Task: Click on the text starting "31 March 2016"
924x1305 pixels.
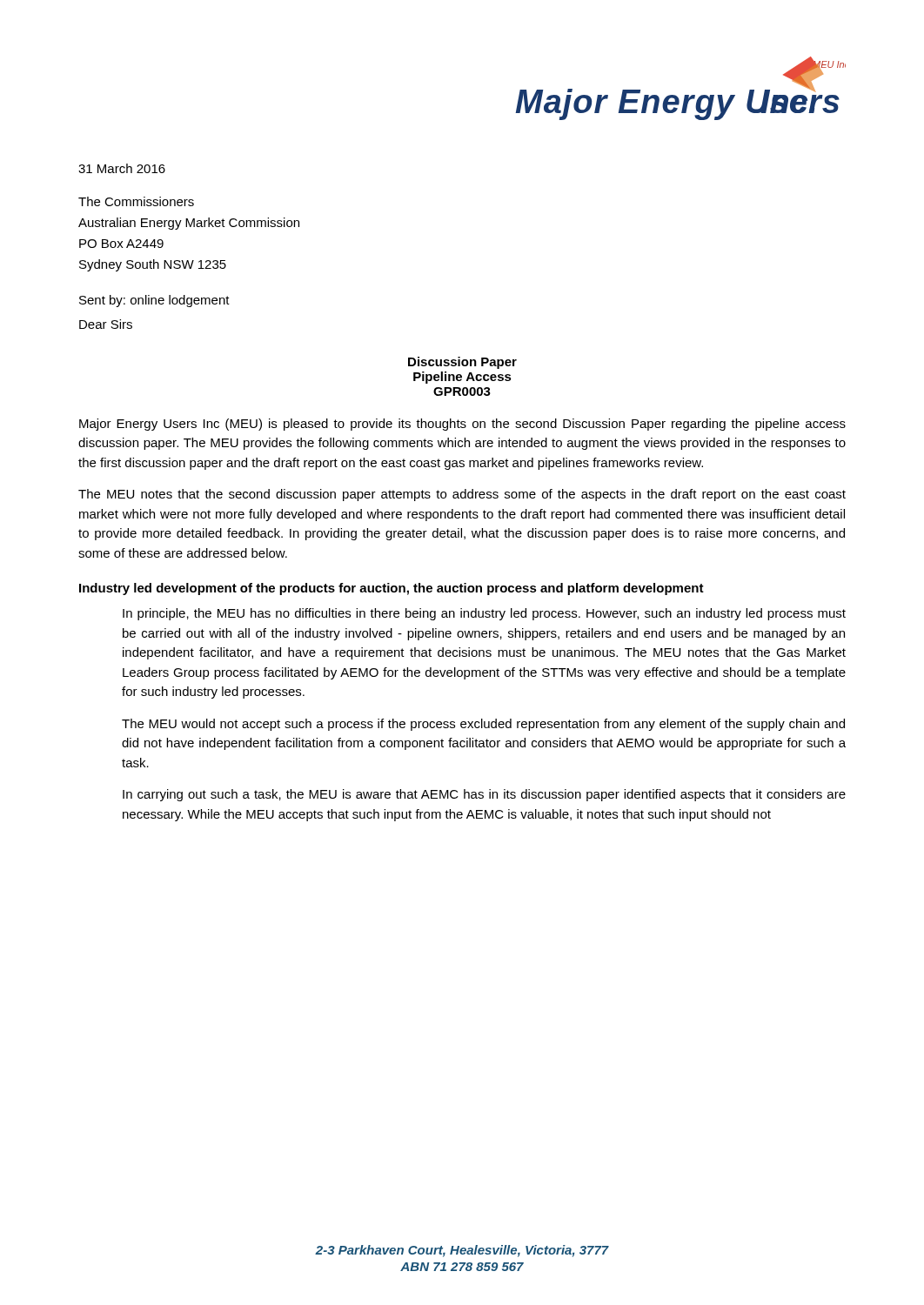Action: point(122,168)
